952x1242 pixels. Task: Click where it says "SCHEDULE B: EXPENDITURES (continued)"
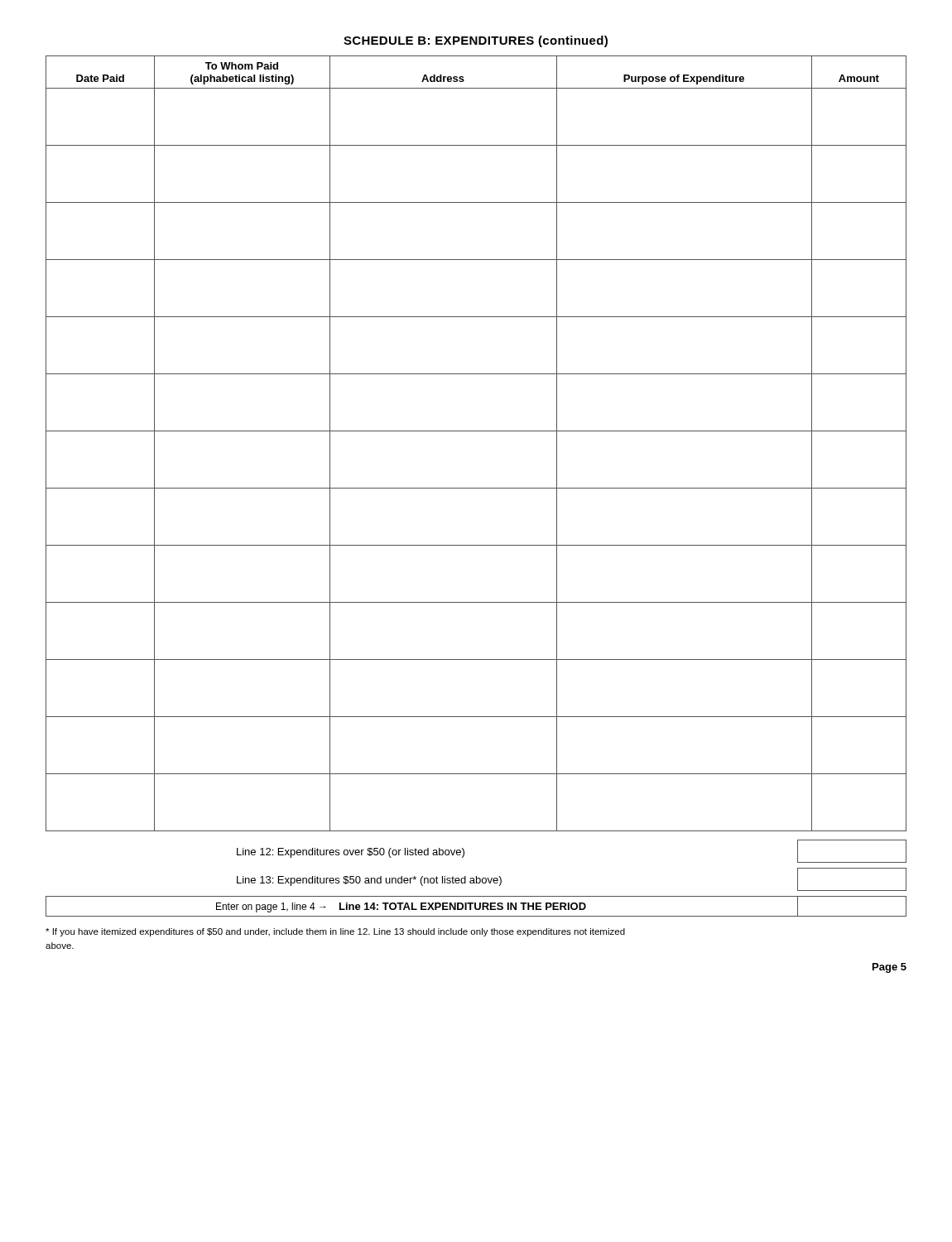click(x=476, y=40)
